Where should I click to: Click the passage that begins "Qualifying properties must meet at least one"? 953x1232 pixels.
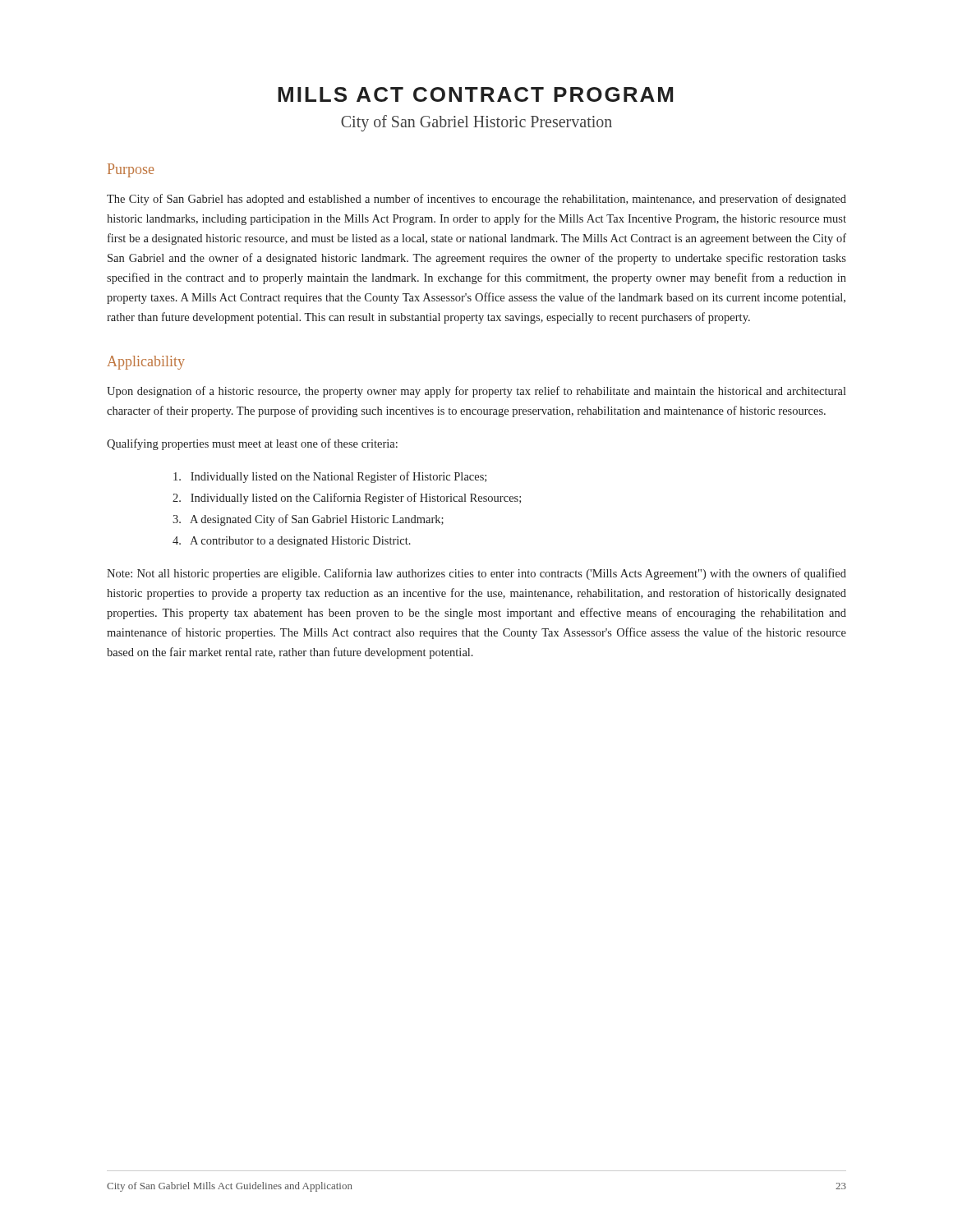[253, 444]
